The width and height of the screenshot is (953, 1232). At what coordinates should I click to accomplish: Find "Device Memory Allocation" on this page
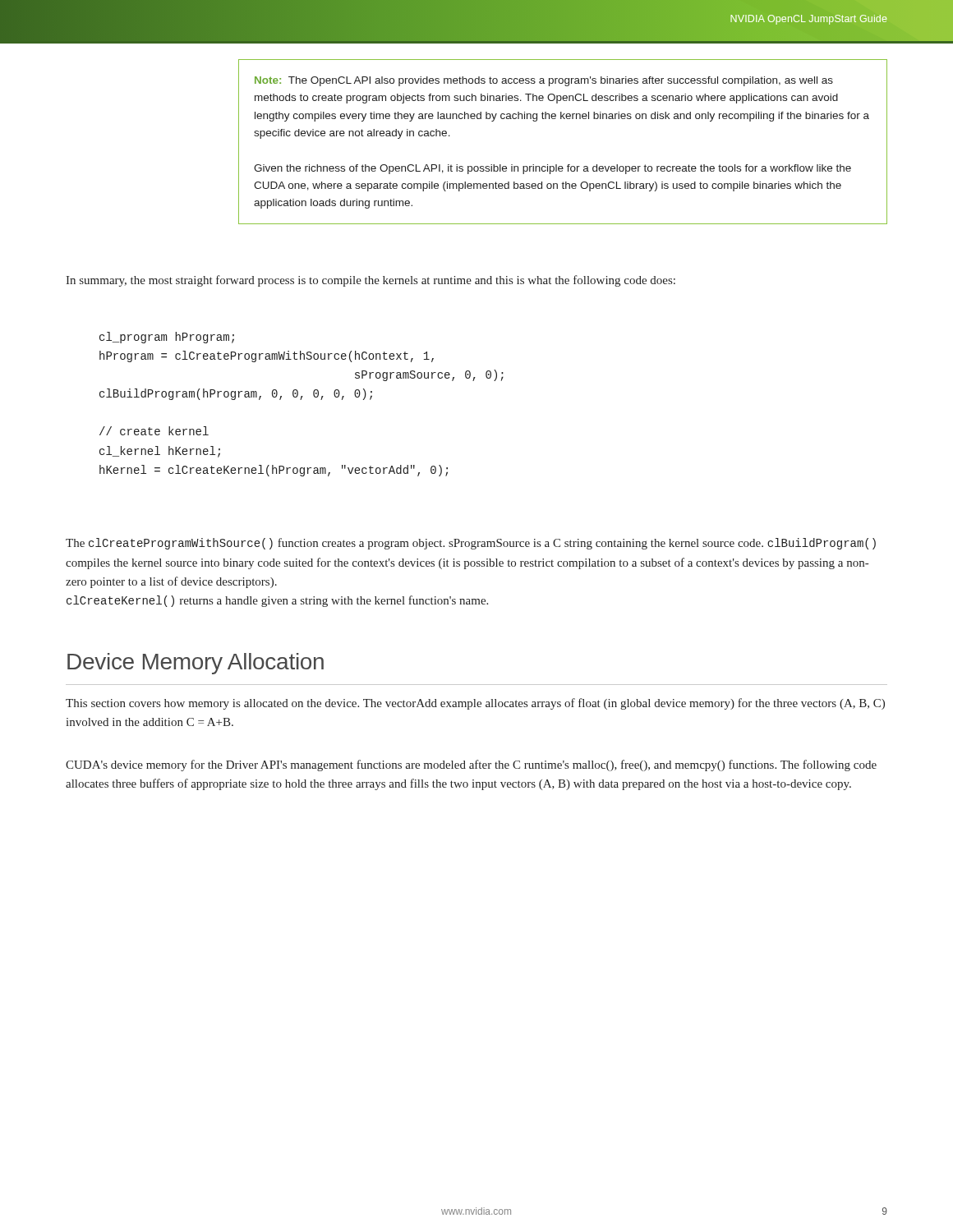click(195, 662)
